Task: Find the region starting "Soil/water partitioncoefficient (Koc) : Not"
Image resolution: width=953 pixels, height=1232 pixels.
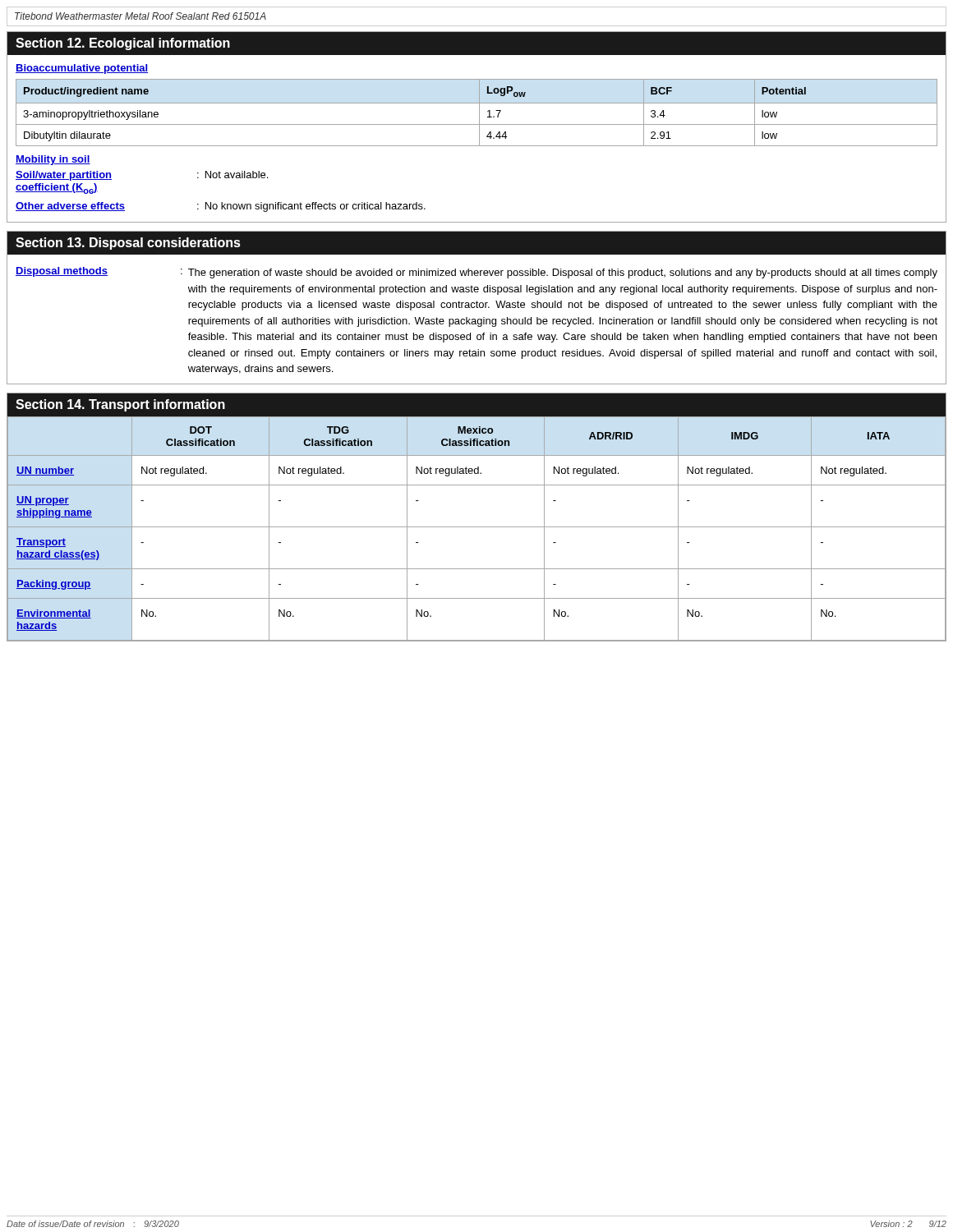Action: click(41, 175)
